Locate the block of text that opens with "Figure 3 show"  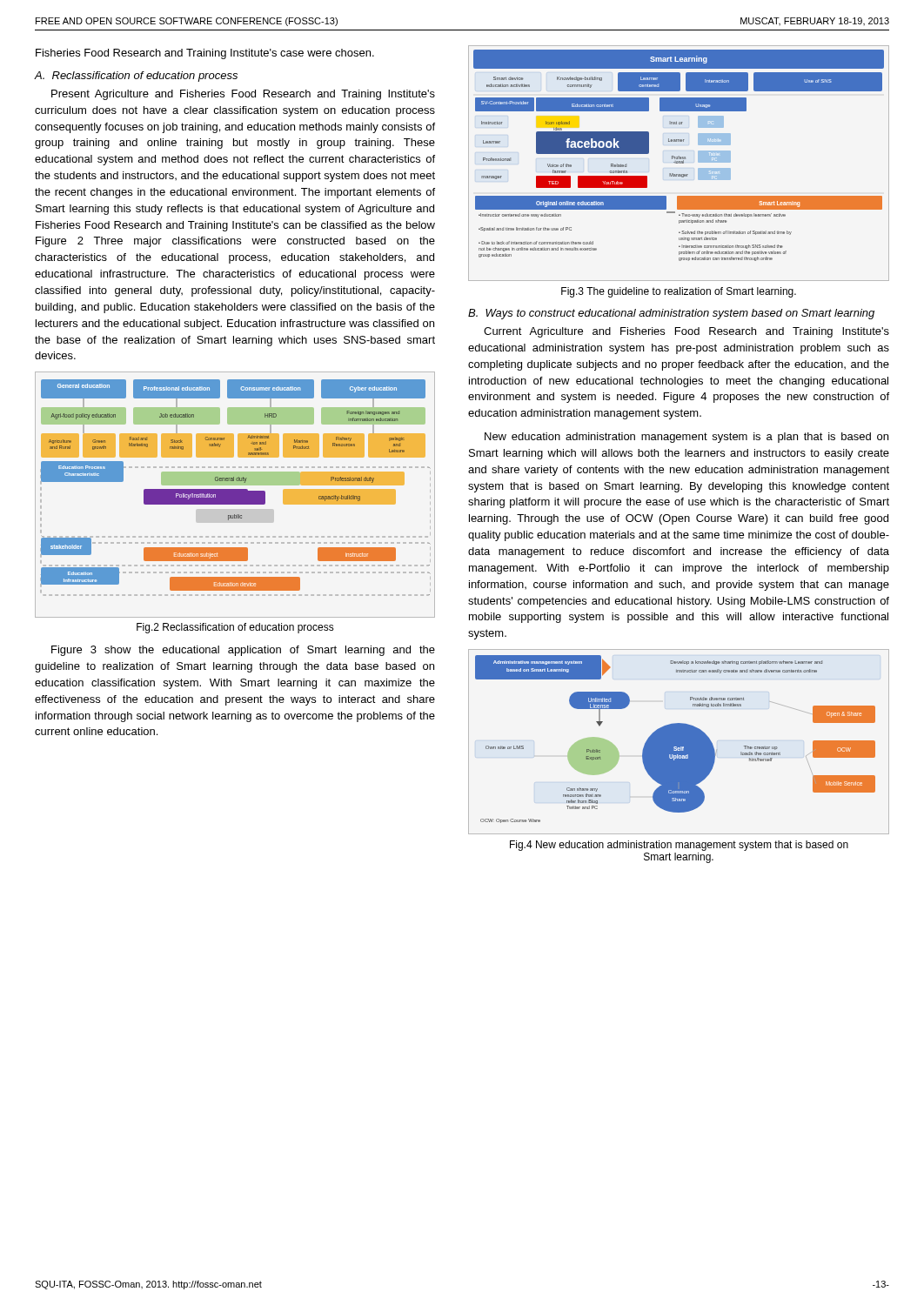tap(235, 691)
